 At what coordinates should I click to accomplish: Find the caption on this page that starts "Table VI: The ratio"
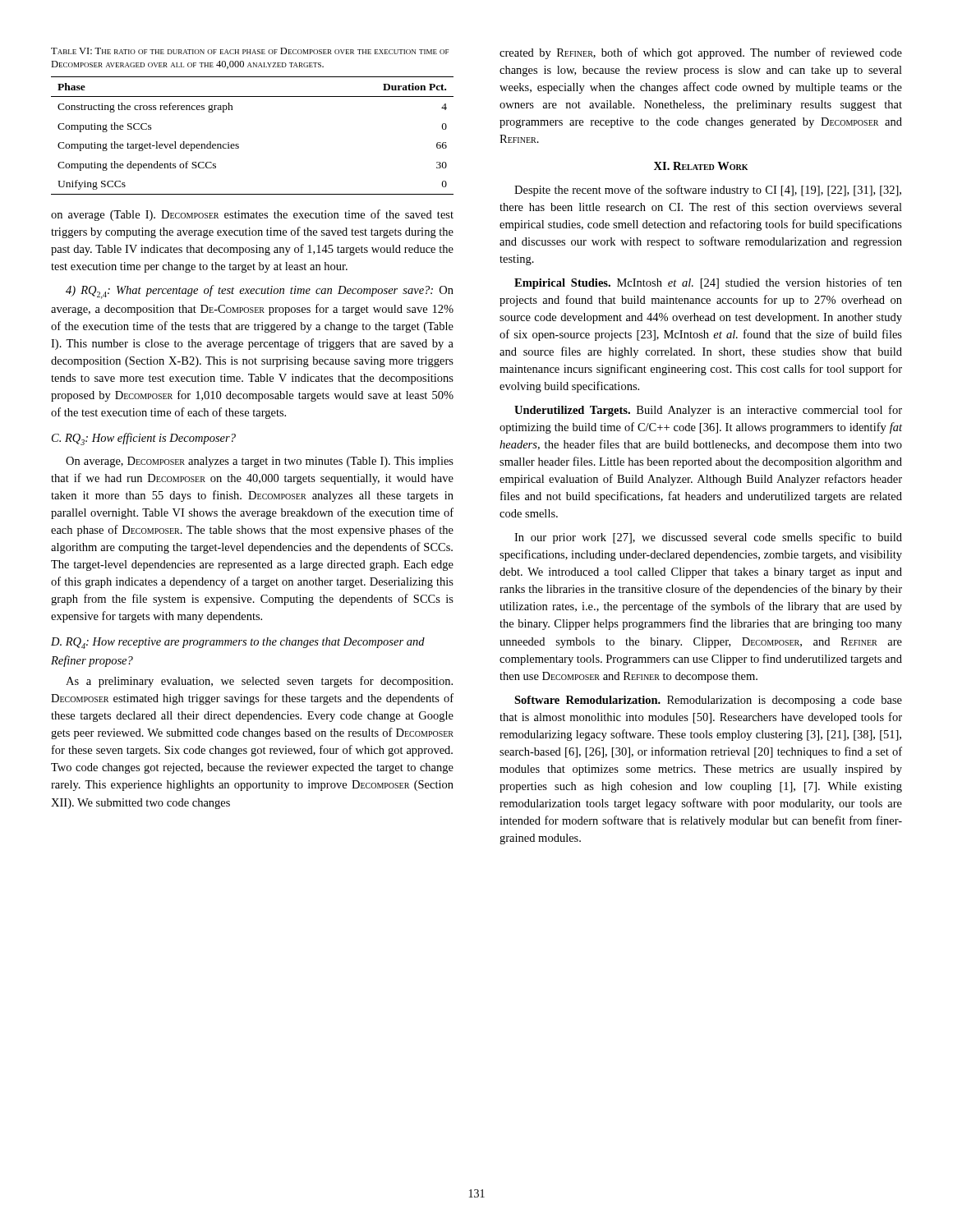pyautogui.click(x=250, y=58)
